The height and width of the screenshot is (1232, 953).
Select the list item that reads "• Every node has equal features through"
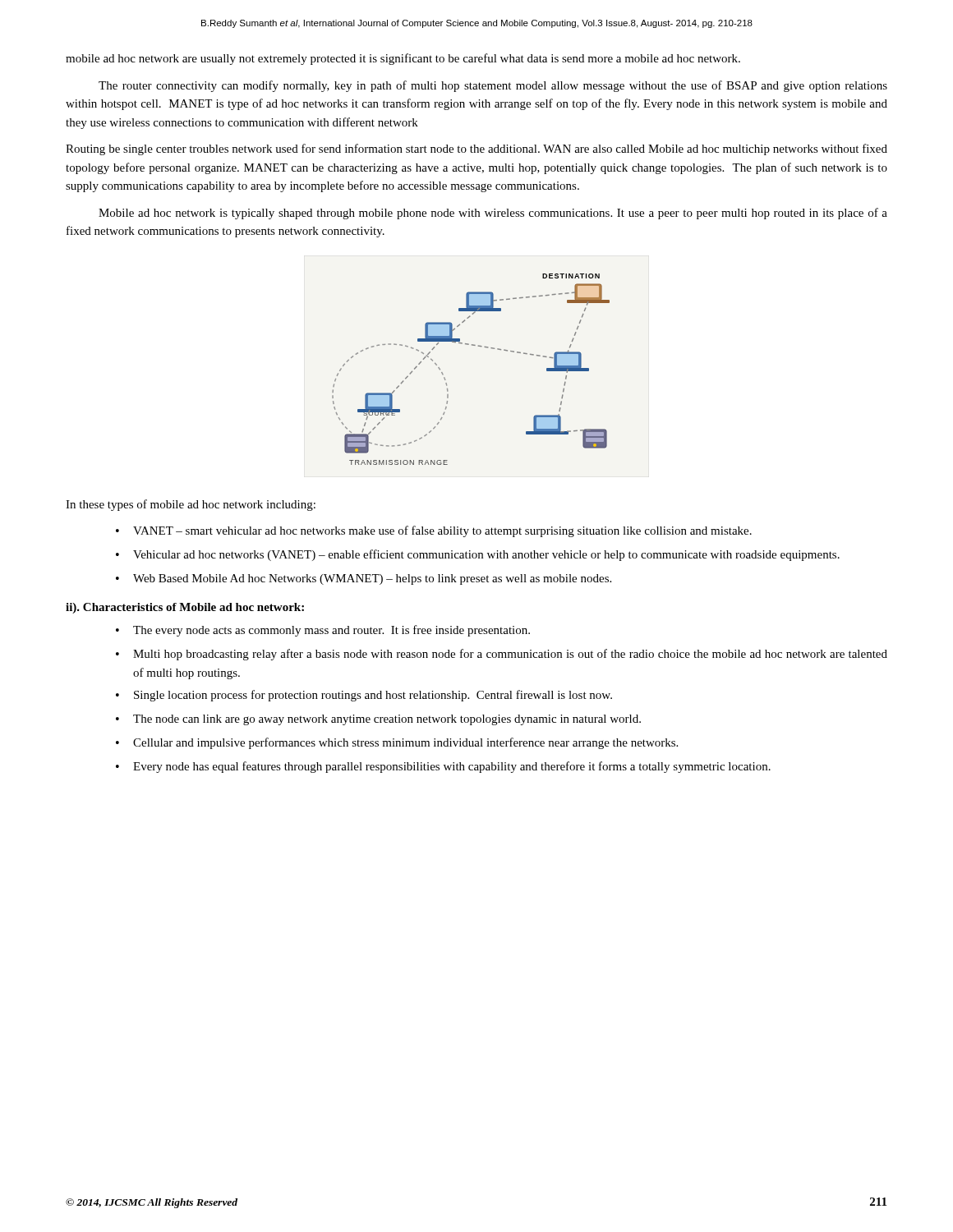(501, 767)
